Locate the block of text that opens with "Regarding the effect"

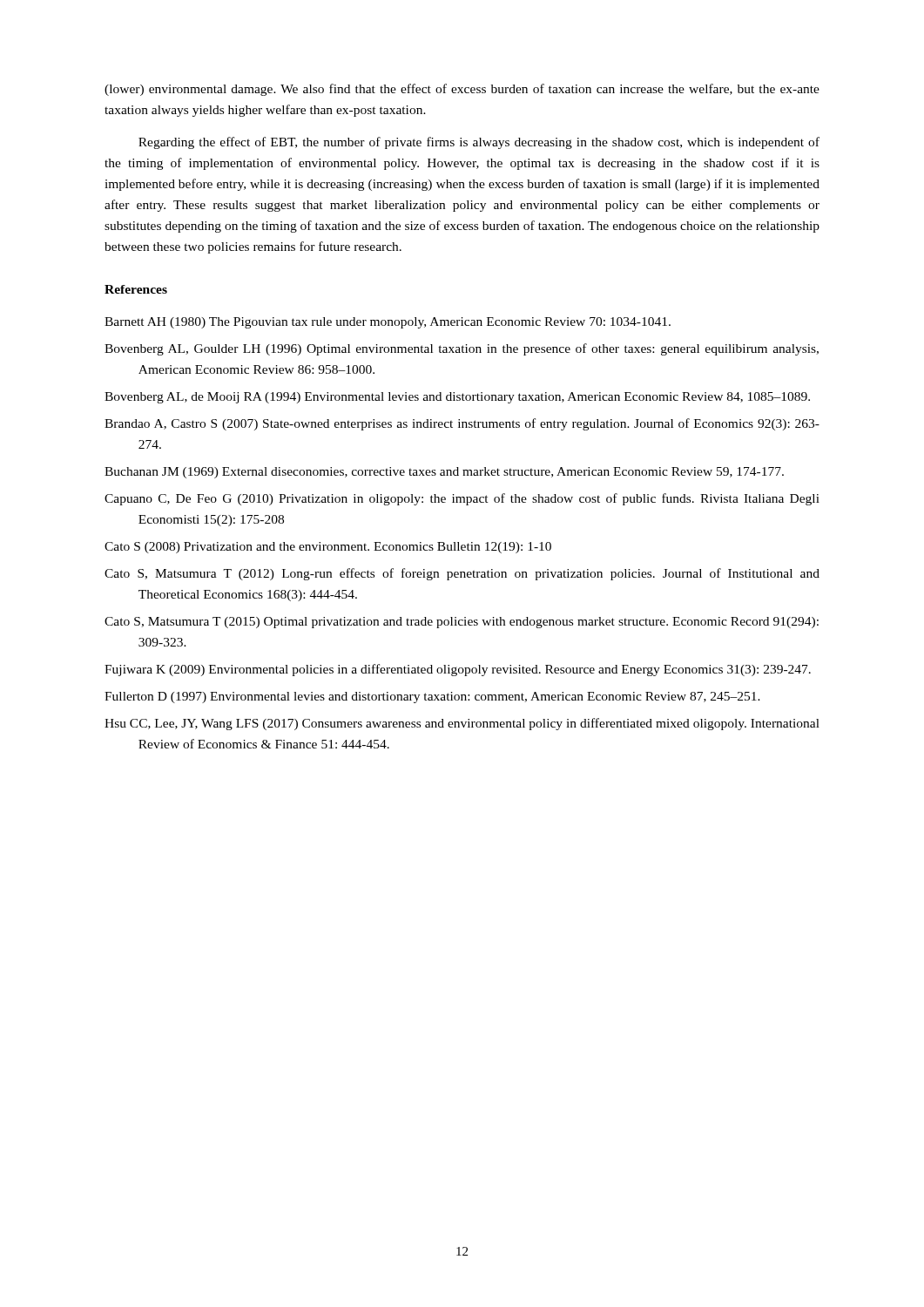[462, 194]
